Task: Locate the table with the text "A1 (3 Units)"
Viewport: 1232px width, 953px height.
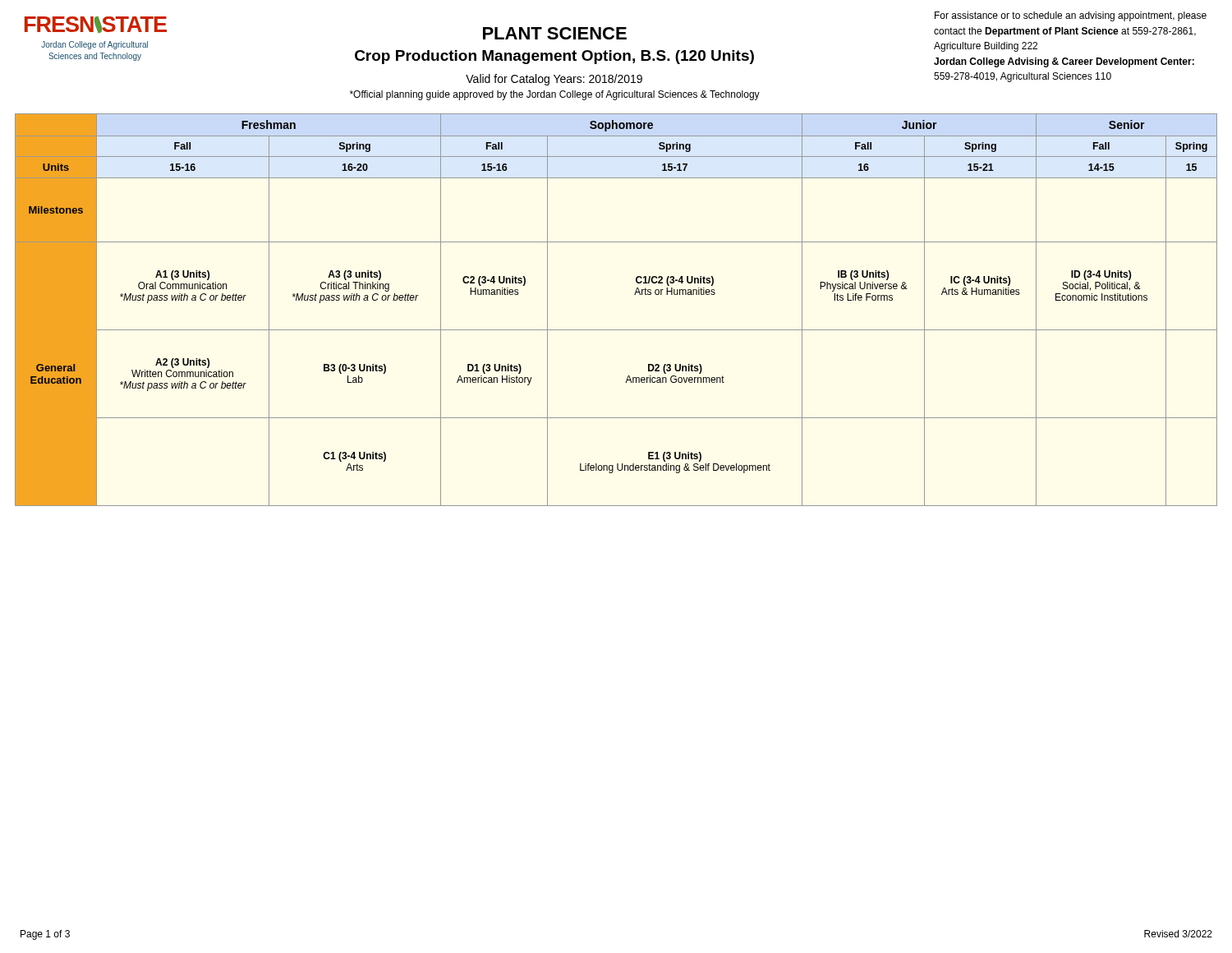Action: pos(616,310)
